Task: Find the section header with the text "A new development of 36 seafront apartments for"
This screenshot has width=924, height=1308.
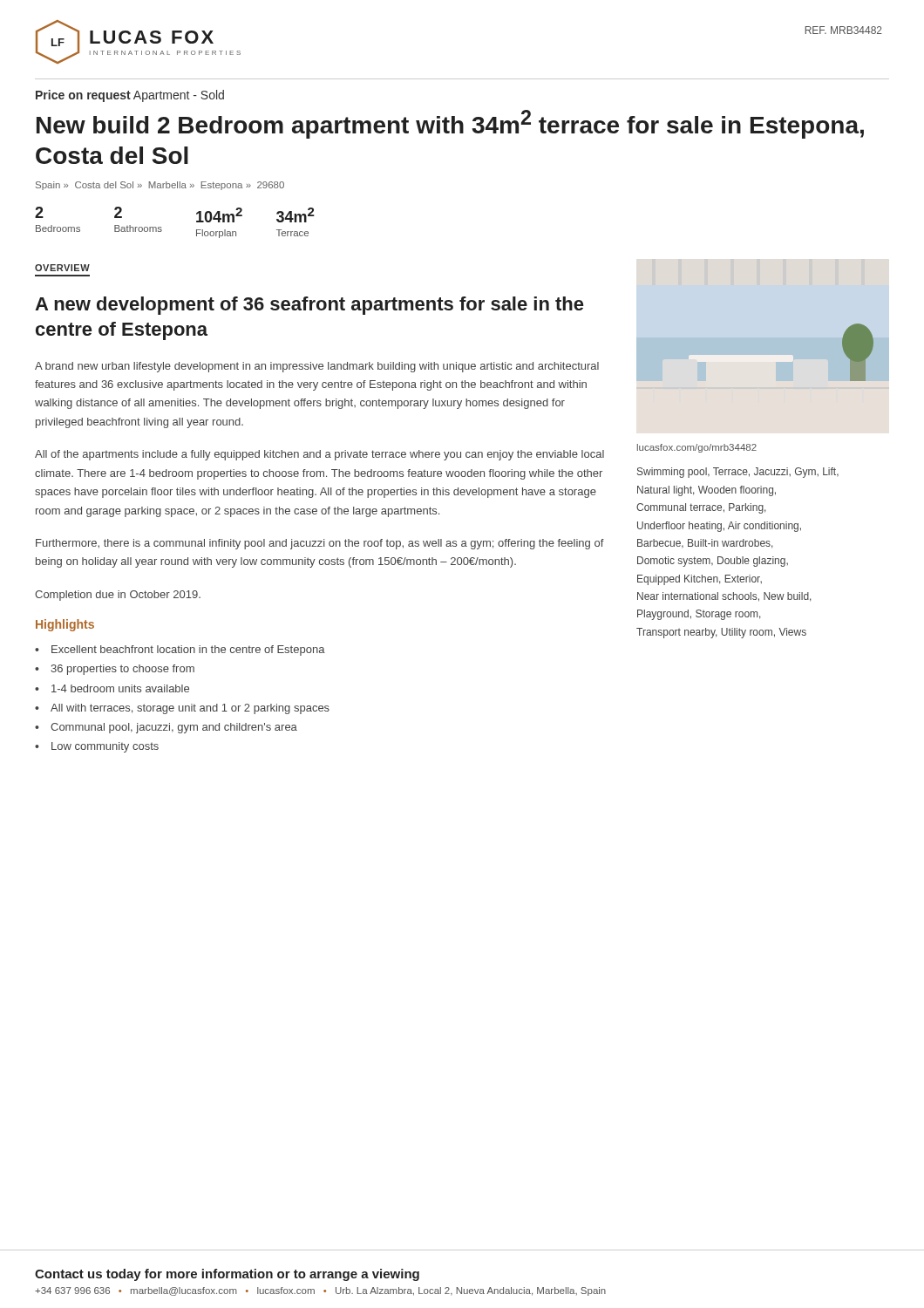Action: pyautogui.click(x=309, y=317)
